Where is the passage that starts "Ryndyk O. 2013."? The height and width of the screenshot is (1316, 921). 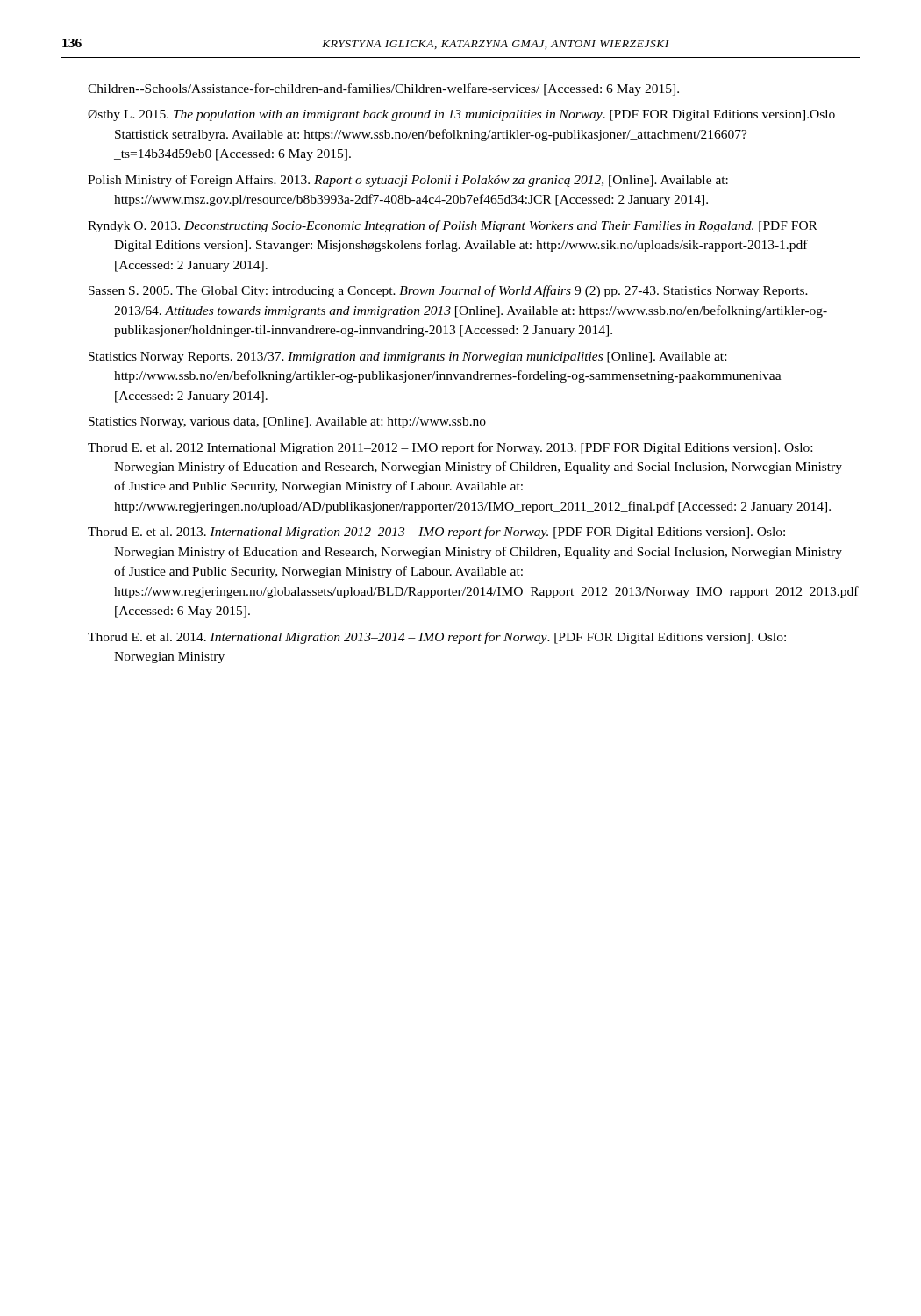click(x=453, y=245)
